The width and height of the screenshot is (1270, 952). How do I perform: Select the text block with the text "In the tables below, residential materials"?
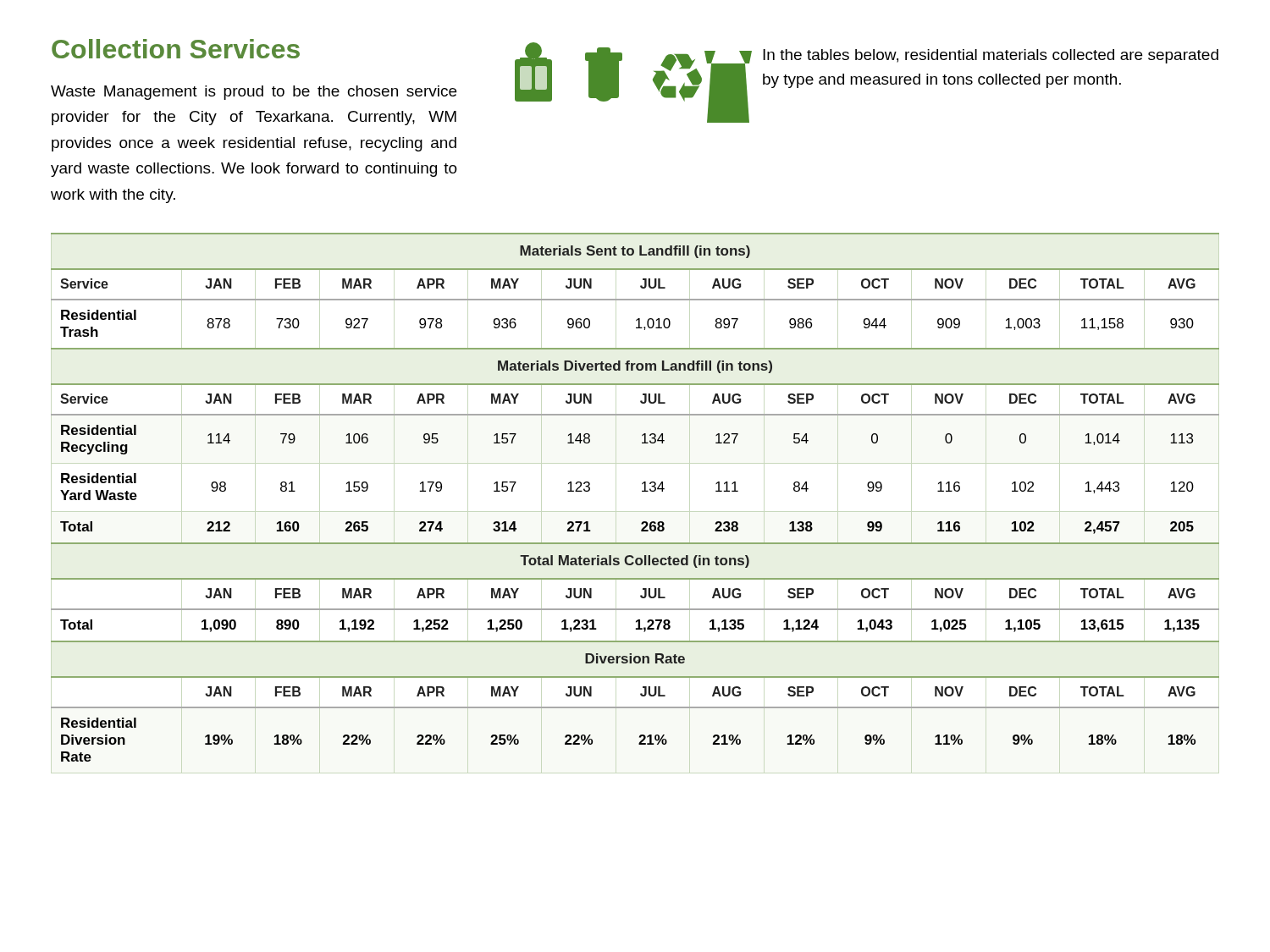(991, 67)
